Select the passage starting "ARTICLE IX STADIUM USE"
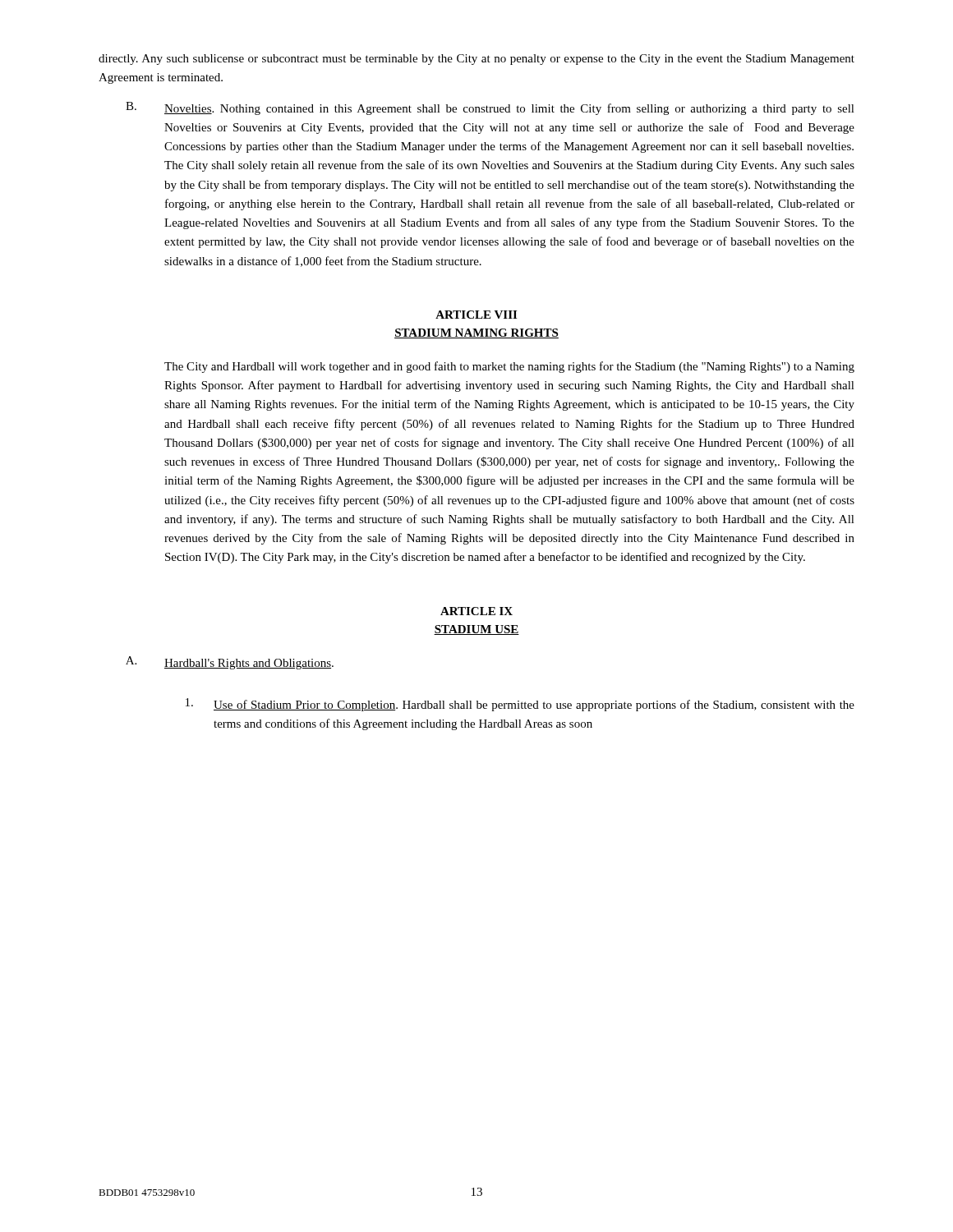Viewport: 953px width, 1232px height. [x=476, y=620]
